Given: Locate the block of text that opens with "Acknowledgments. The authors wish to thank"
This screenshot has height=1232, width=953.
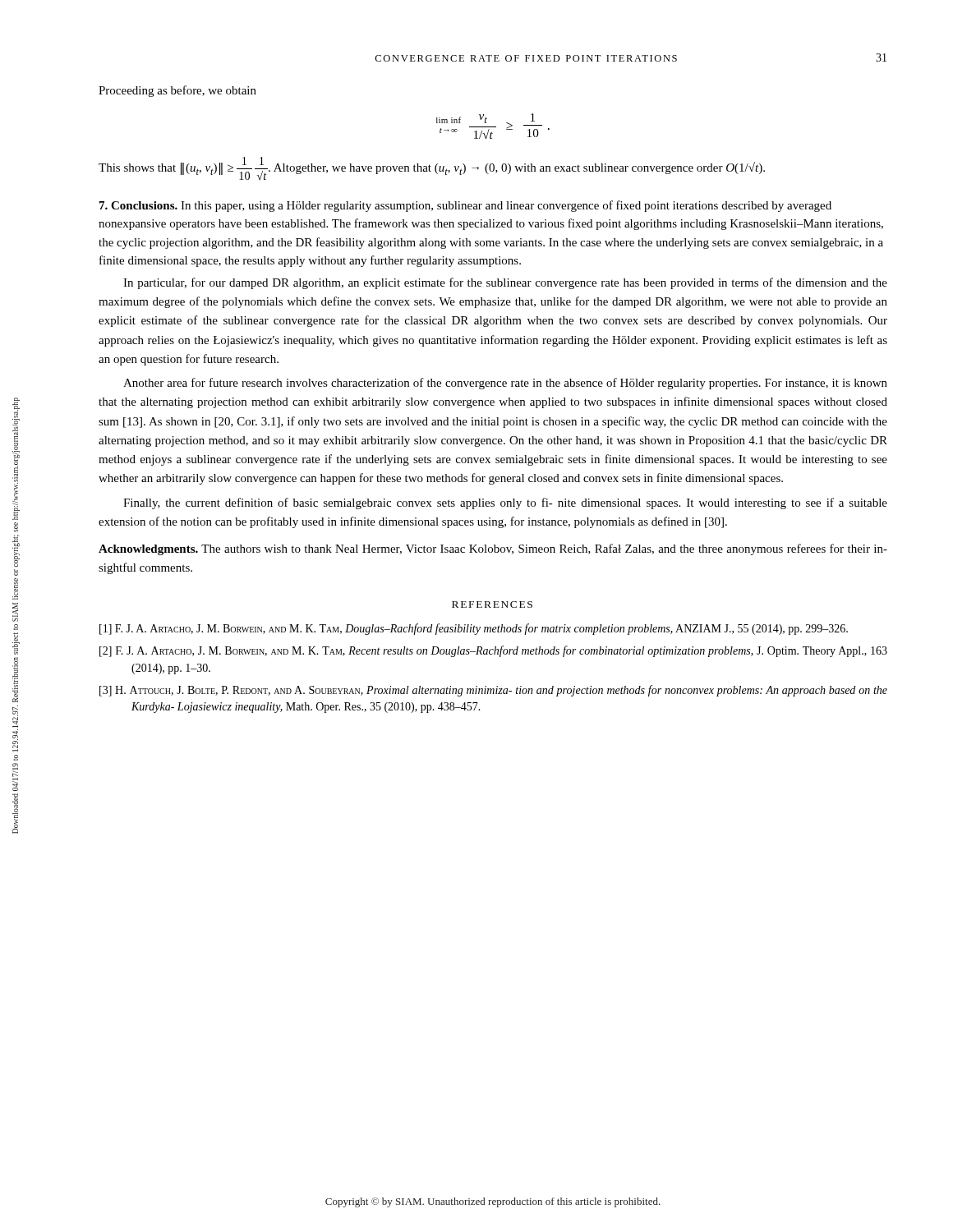Looking at the screenshot, I should coord(493,559).
